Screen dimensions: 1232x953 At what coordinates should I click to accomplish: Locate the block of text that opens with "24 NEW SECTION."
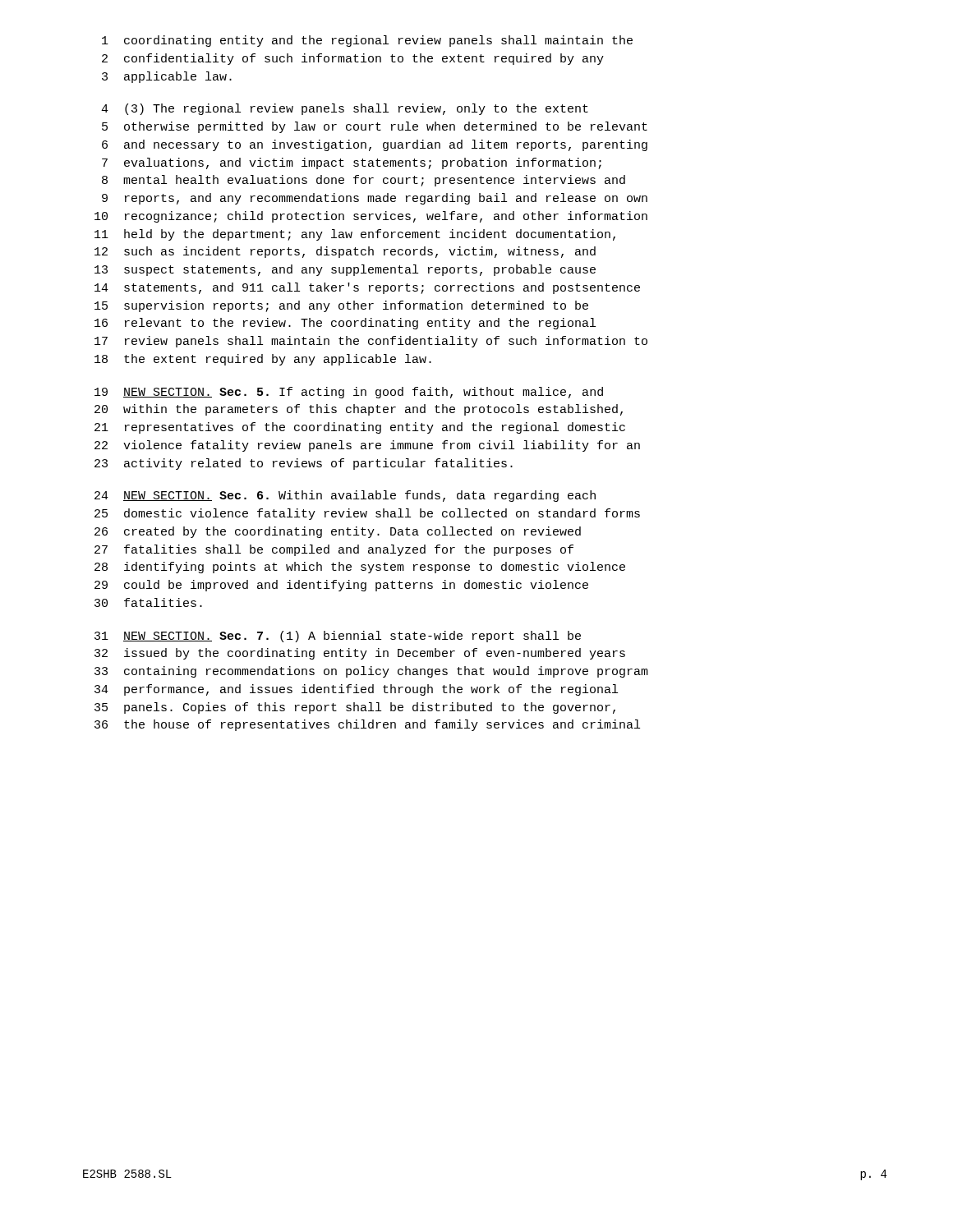point(485,551)
